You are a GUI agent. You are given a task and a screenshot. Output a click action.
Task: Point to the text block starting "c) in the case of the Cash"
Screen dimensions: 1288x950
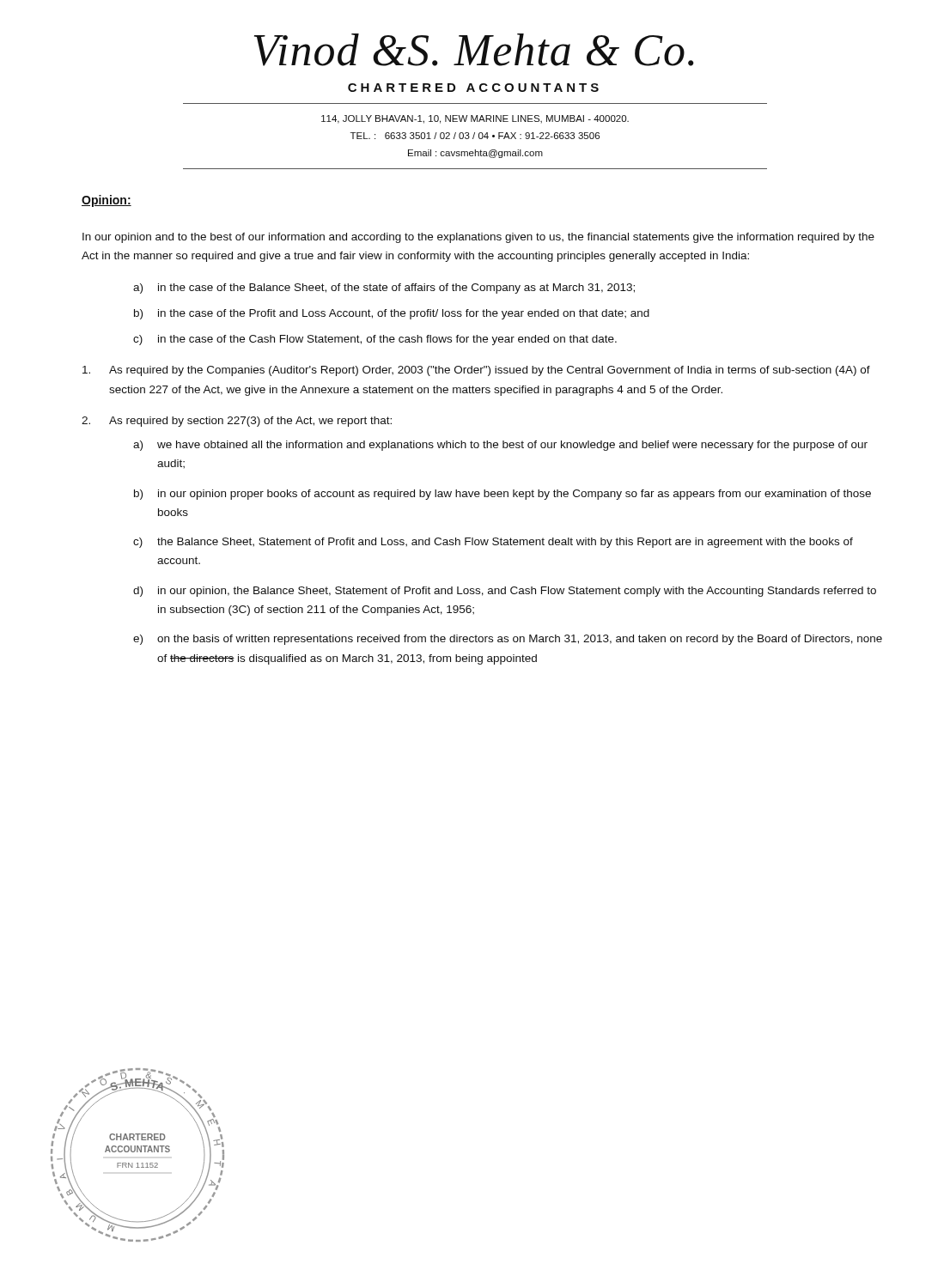click(375, 339)
